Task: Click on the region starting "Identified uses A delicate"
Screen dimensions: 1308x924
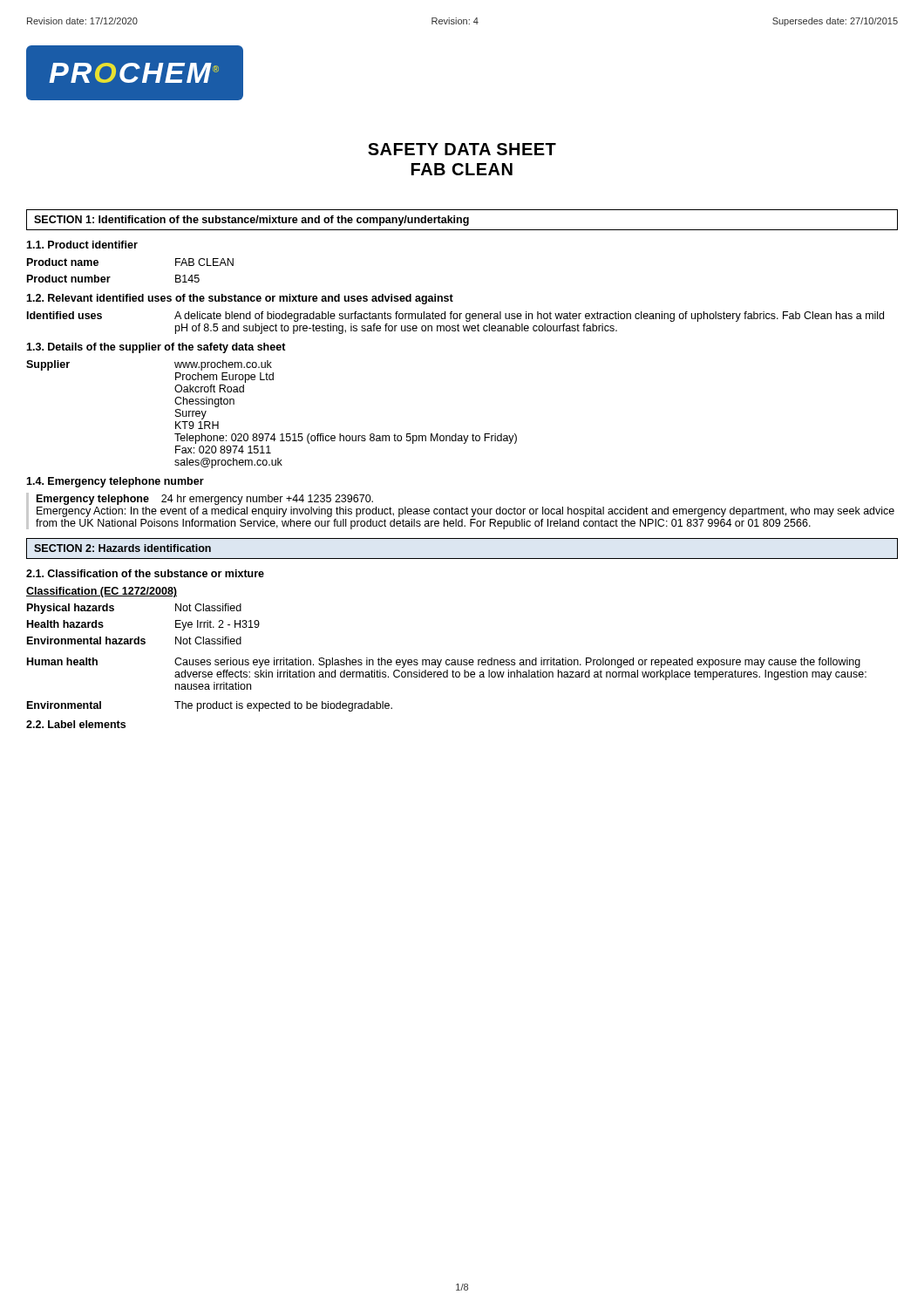Action: tap(462, 322)
